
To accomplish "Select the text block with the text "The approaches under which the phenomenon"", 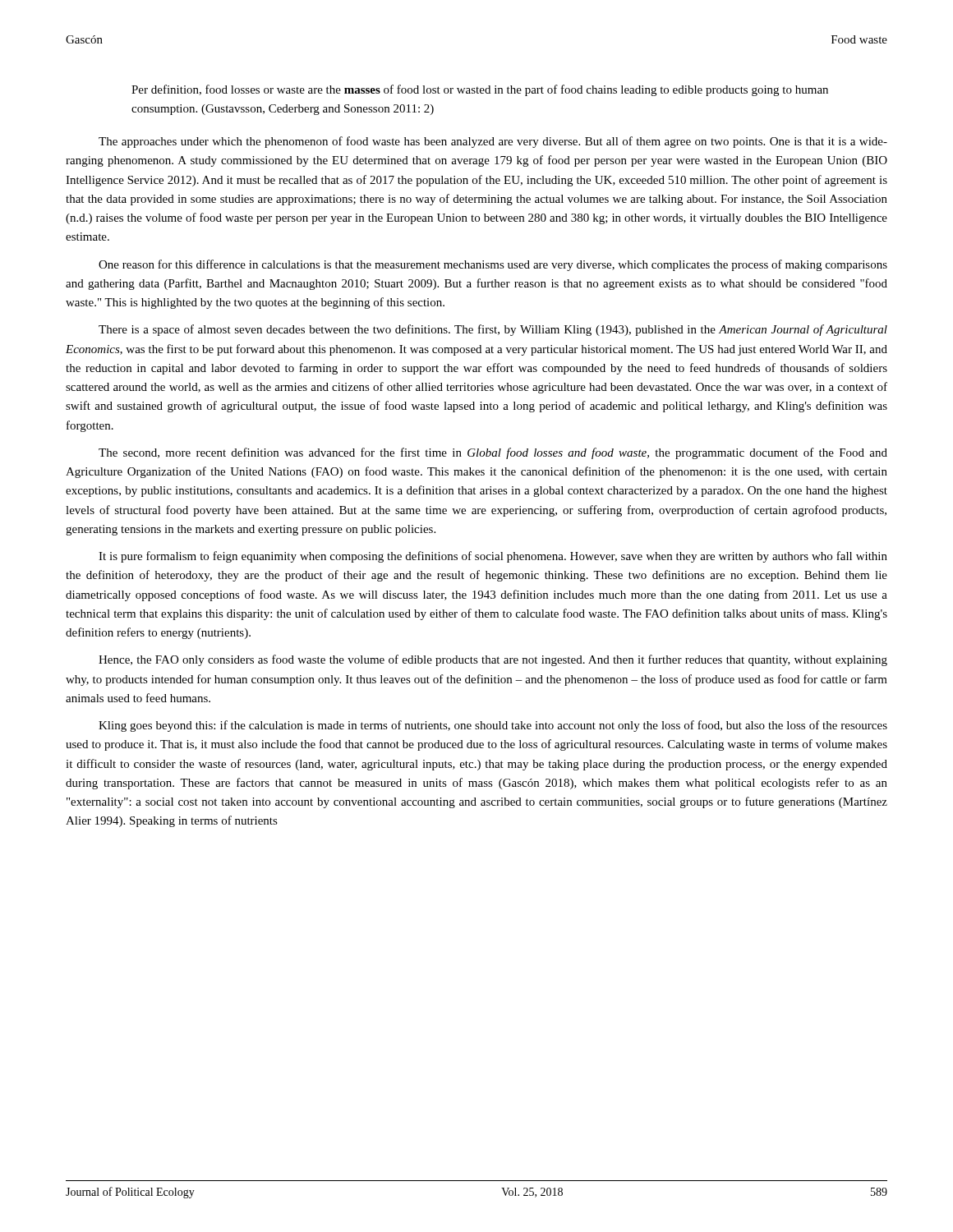I will 476,189.
